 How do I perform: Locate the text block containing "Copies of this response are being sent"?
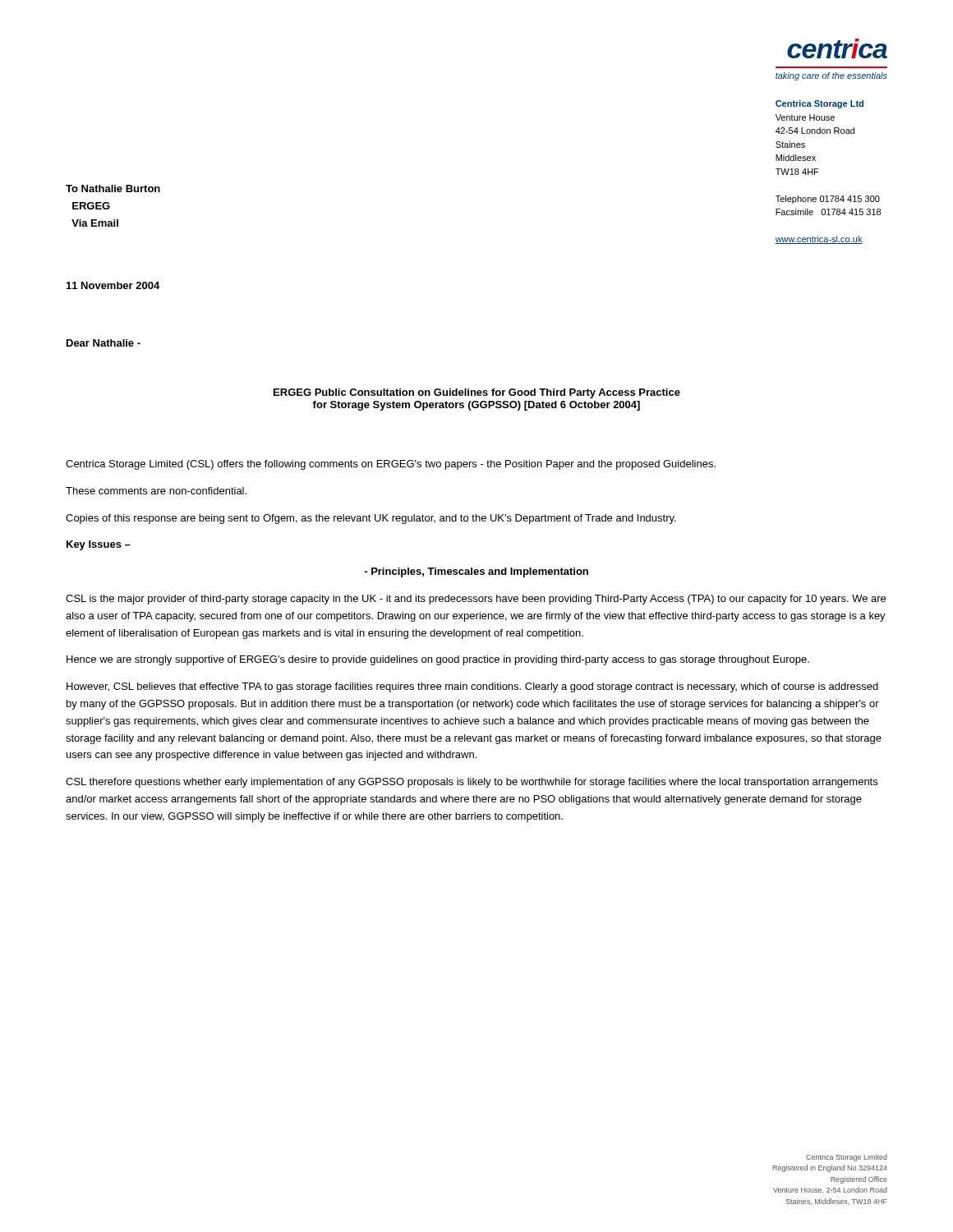click(x=476, y=518)
